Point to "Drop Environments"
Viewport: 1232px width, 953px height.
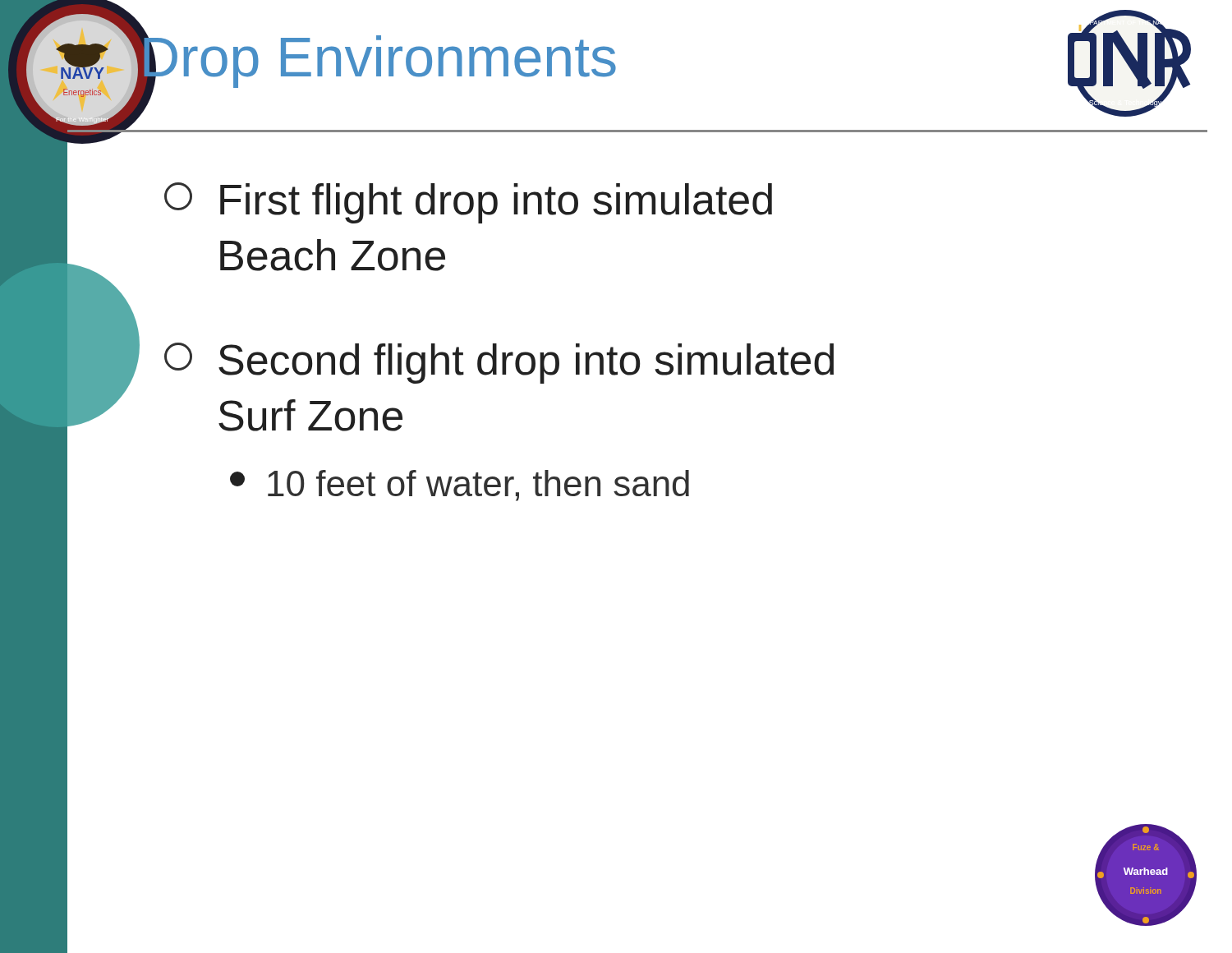[x=379, y=57]
